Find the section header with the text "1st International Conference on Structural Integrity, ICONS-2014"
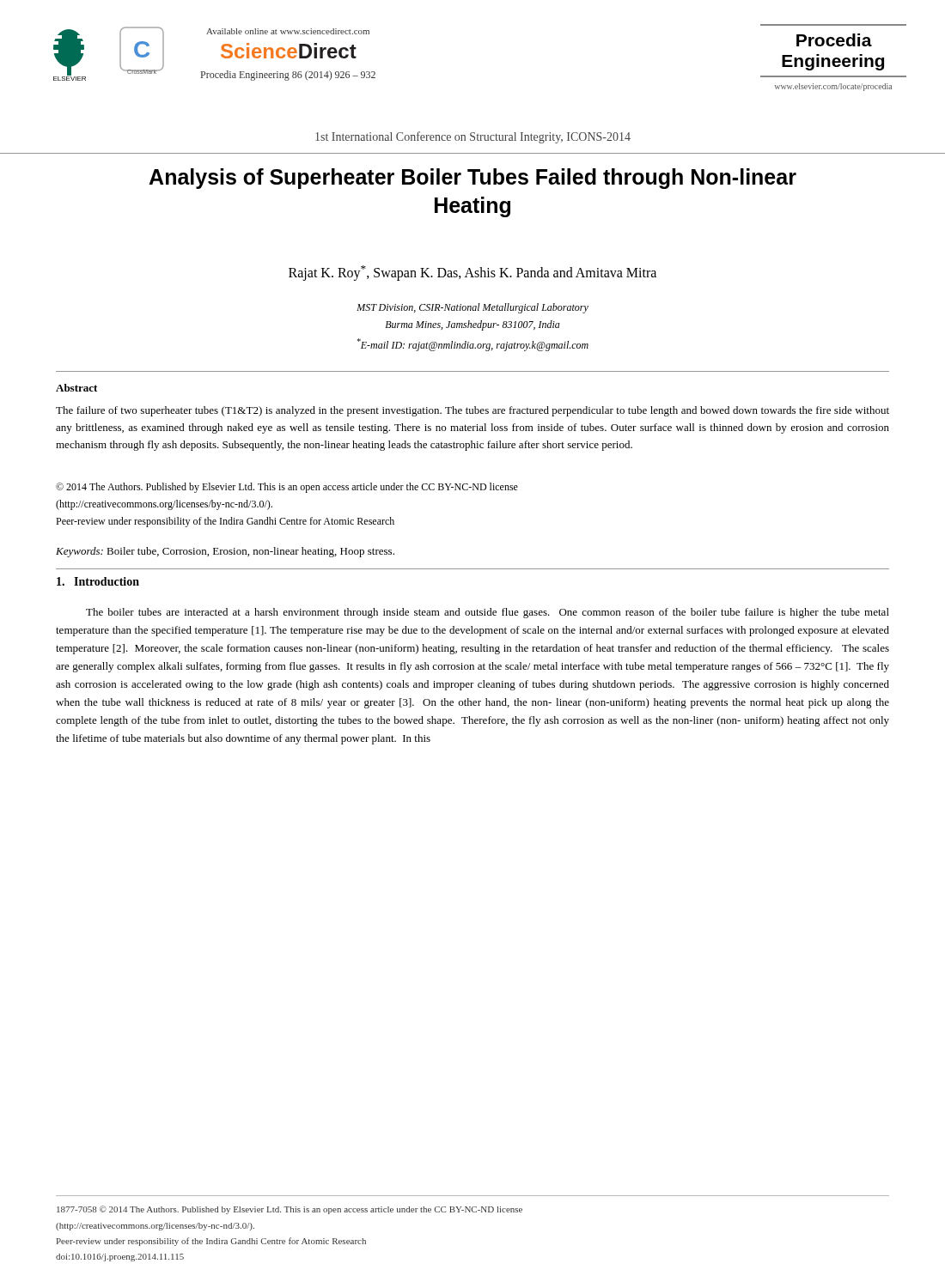Image resolution: width=945 pixels, height=1288 pixels. tap(472, 137)
